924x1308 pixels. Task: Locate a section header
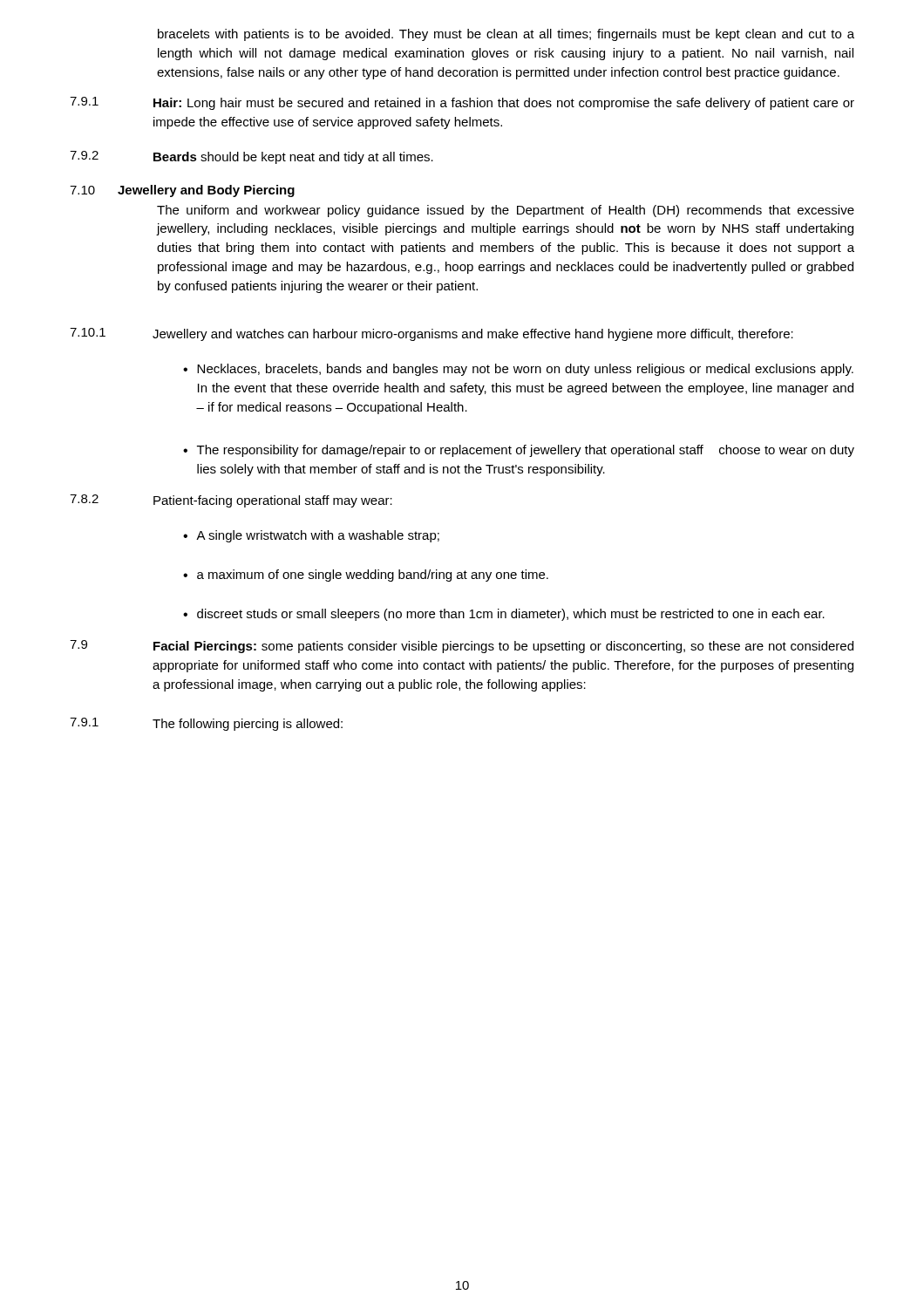[462, 189]
